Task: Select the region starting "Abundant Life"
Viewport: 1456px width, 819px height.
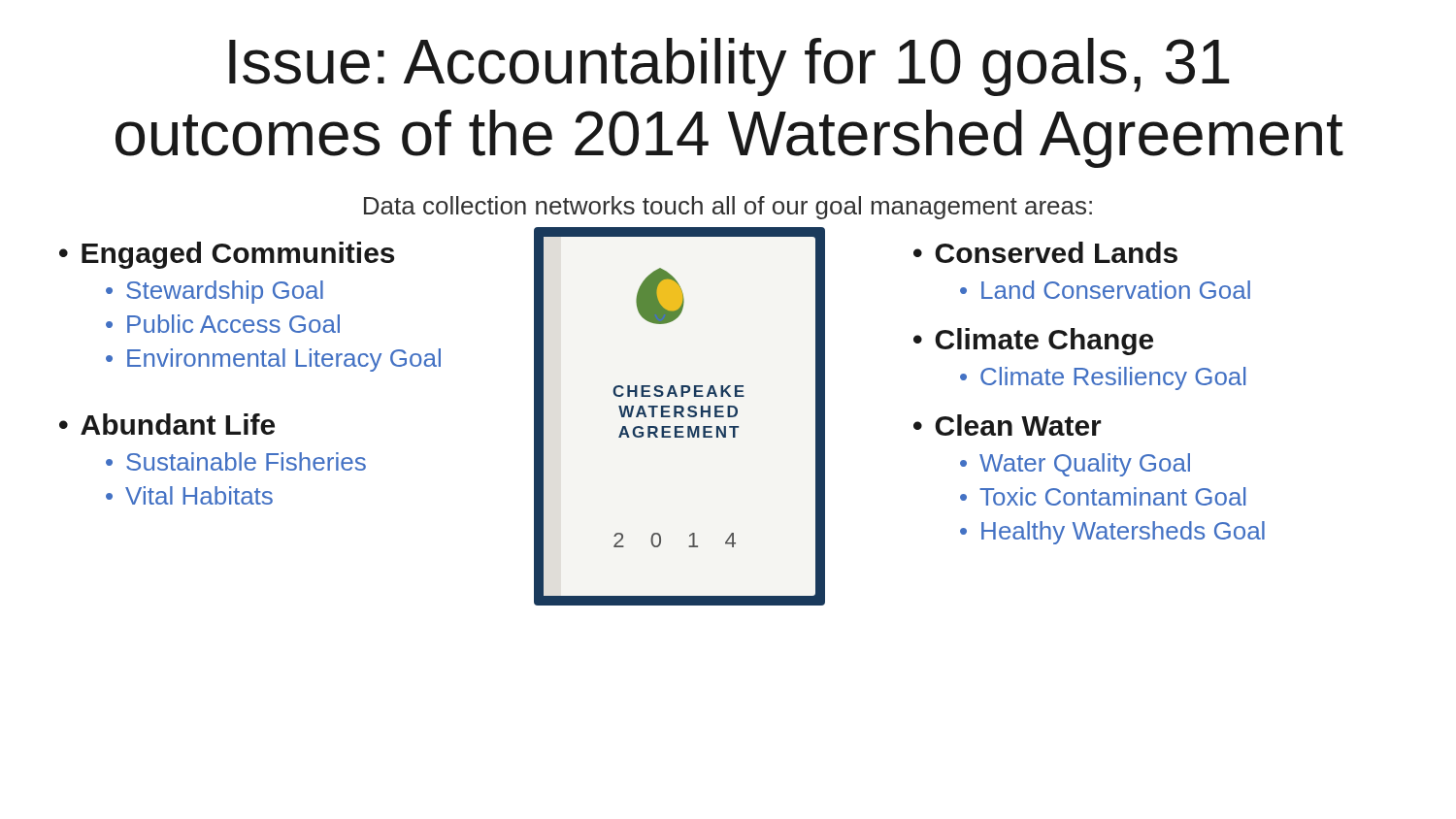Action: click(178, 425)
